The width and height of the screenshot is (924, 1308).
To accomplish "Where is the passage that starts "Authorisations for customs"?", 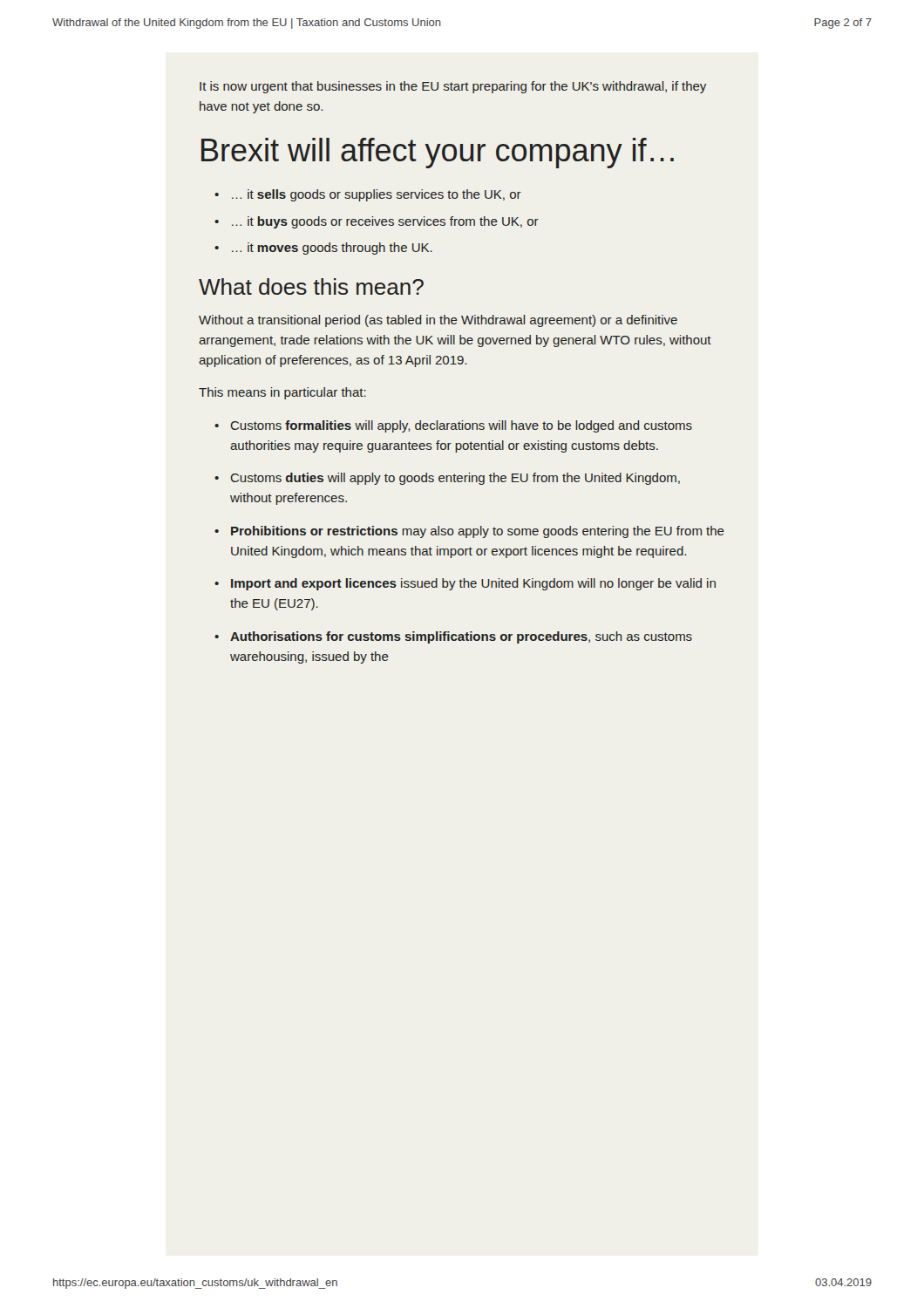I will (x=461, y=646).
